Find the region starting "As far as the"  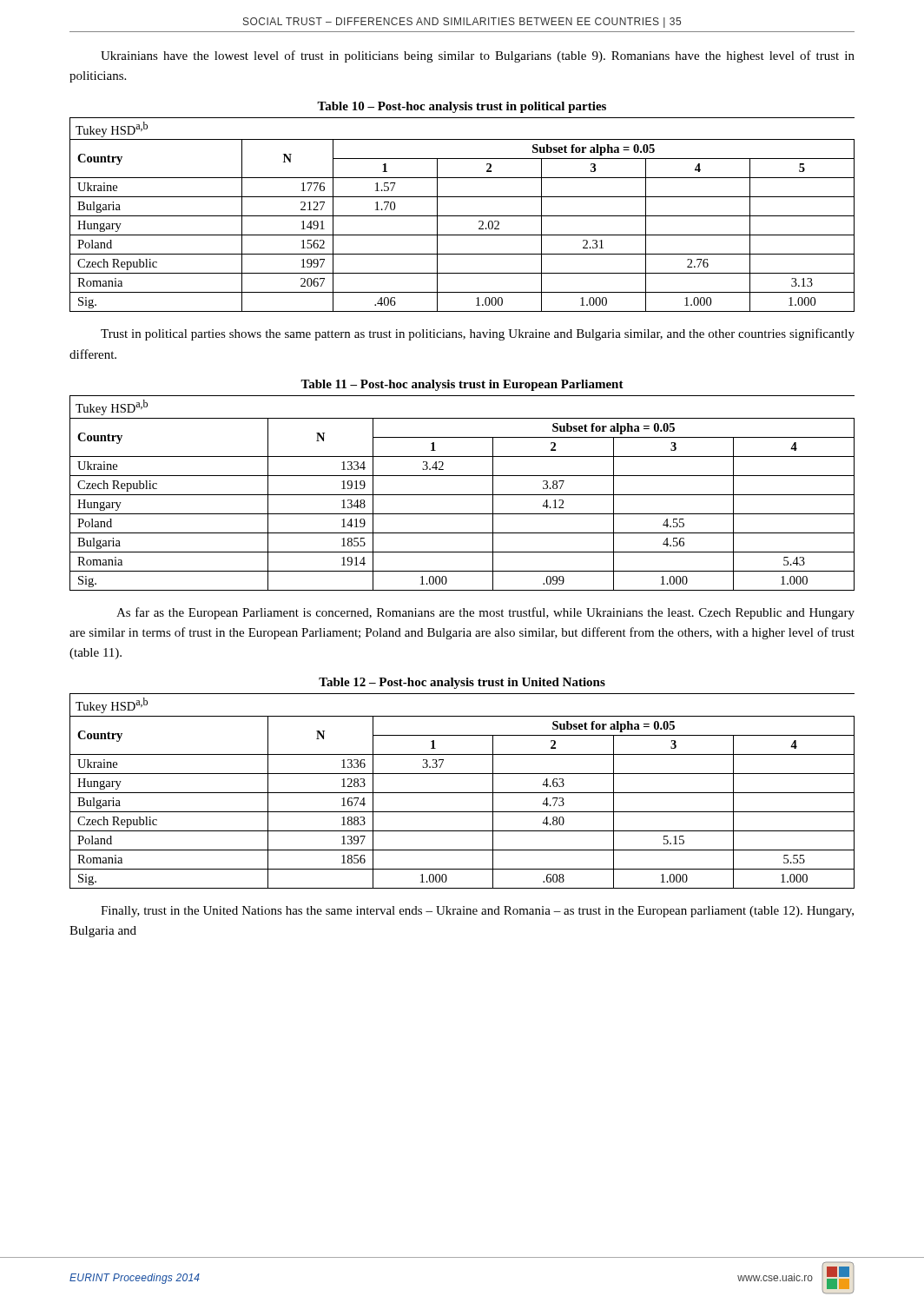tap(462, 632)
